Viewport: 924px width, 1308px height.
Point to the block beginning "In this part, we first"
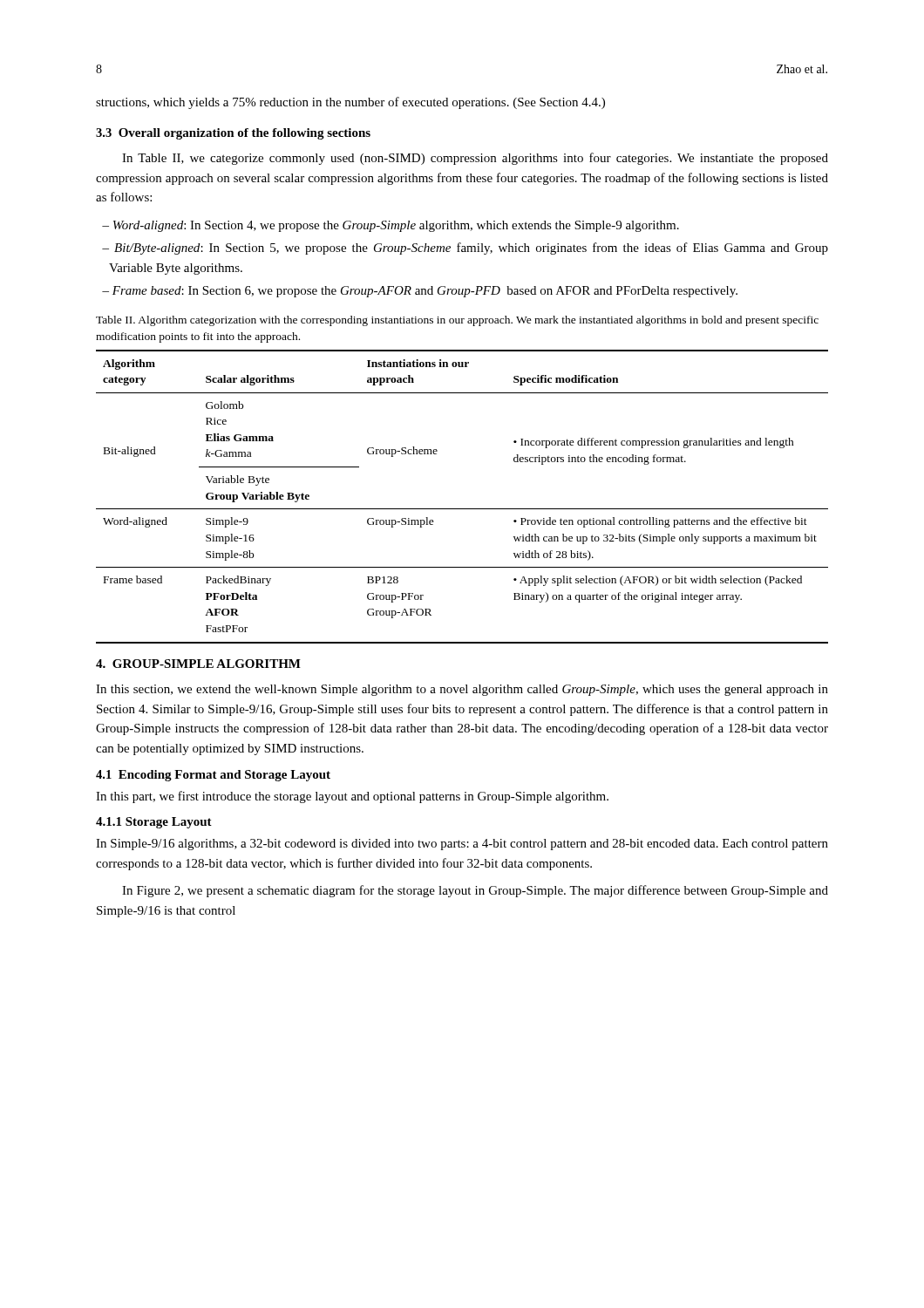462,796
